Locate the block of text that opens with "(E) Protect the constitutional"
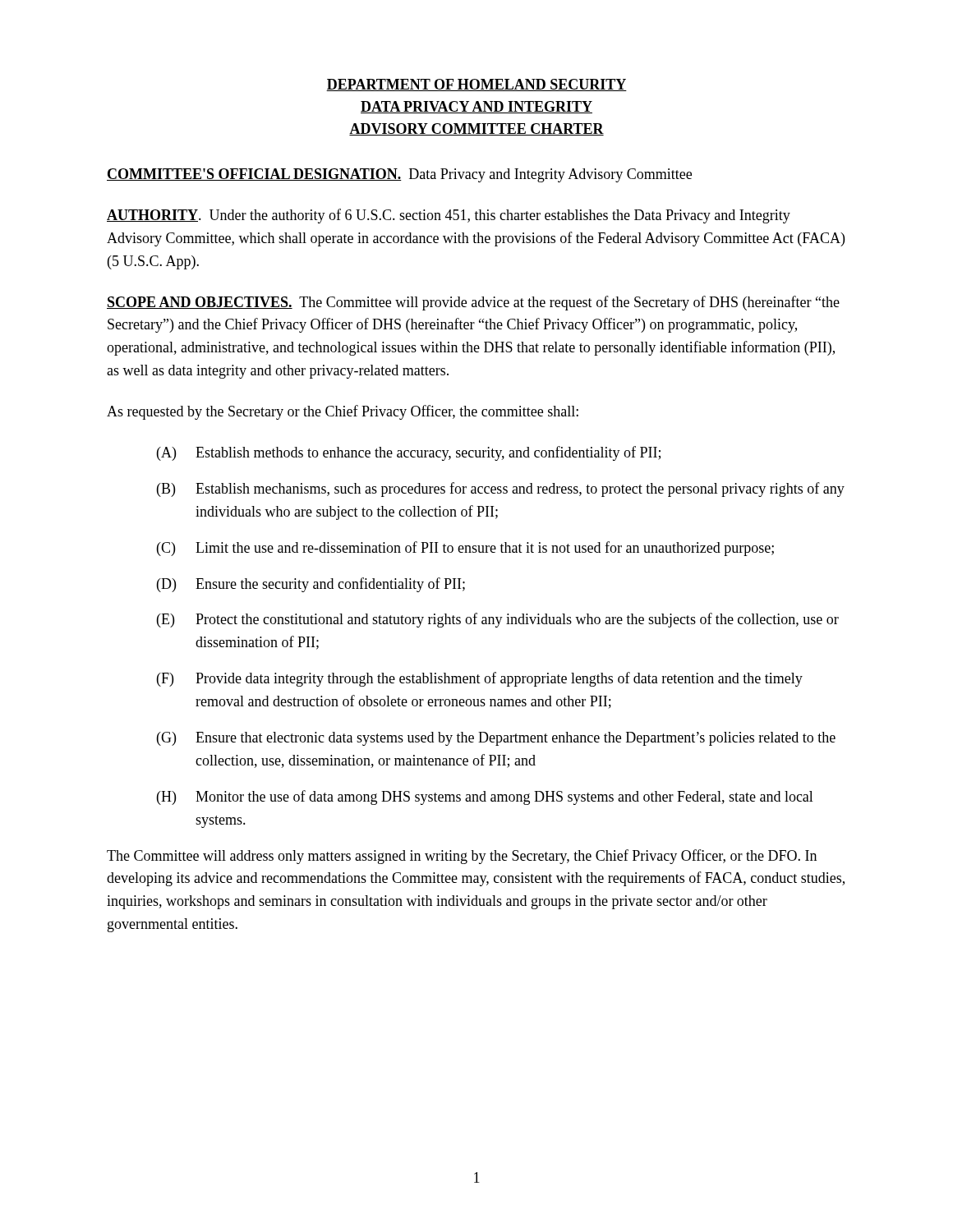The width and height of the screenshot is (953, 1232). tap(501, 632)
